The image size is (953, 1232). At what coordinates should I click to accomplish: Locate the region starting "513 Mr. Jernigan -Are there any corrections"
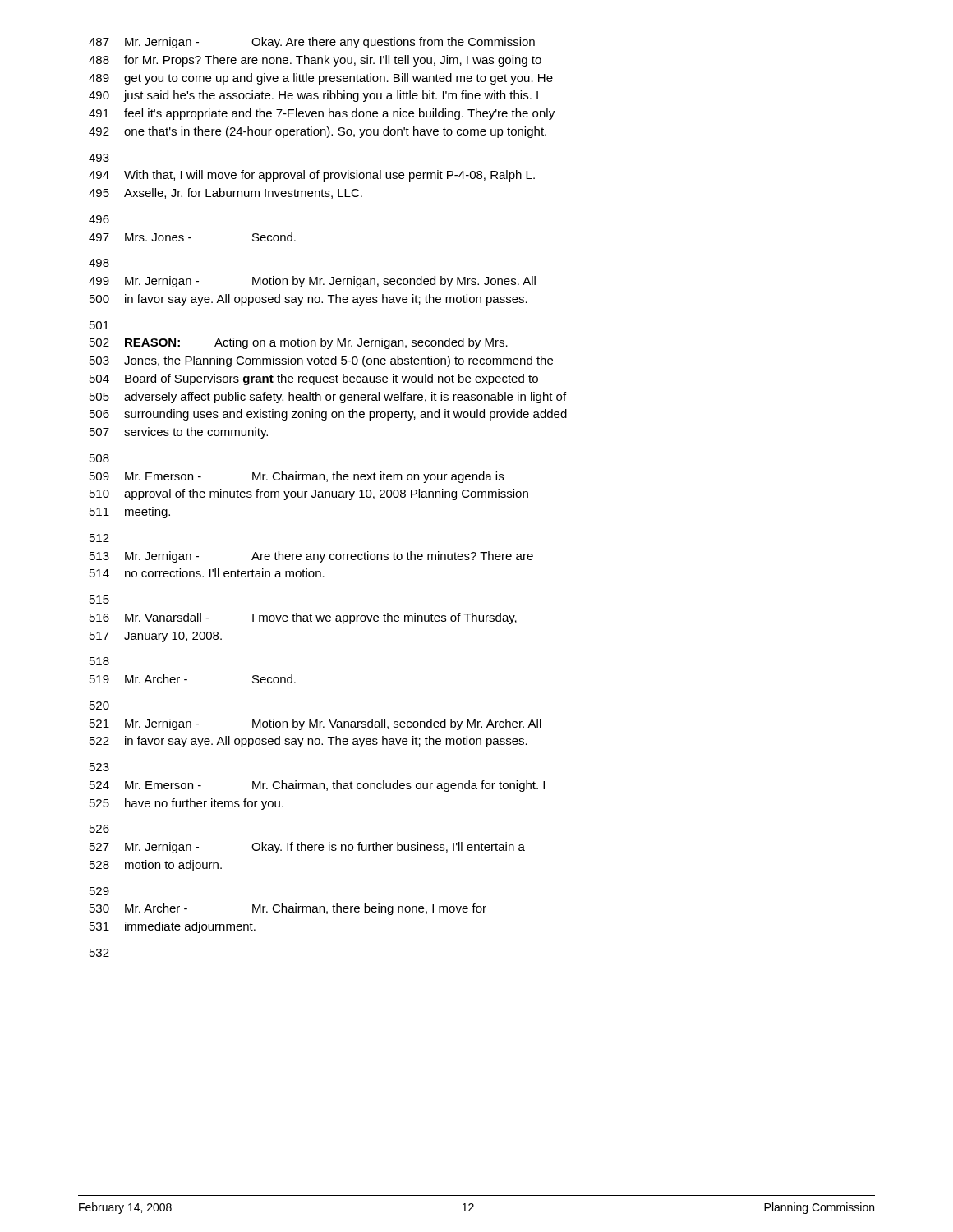click(476, 565)
